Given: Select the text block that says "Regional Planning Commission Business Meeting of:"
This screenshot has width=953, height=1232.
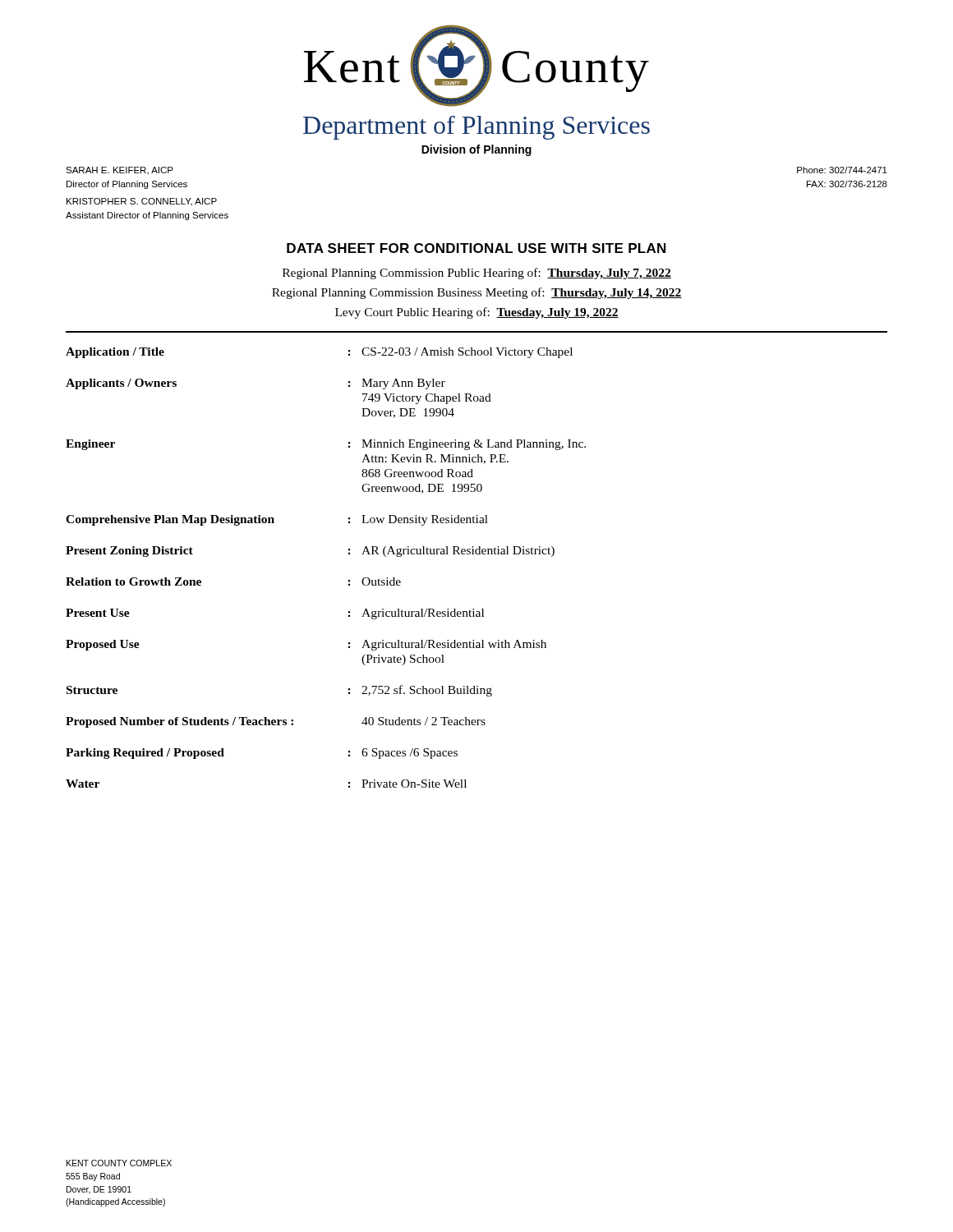Looking at the screenshot, I should (476, 292).
